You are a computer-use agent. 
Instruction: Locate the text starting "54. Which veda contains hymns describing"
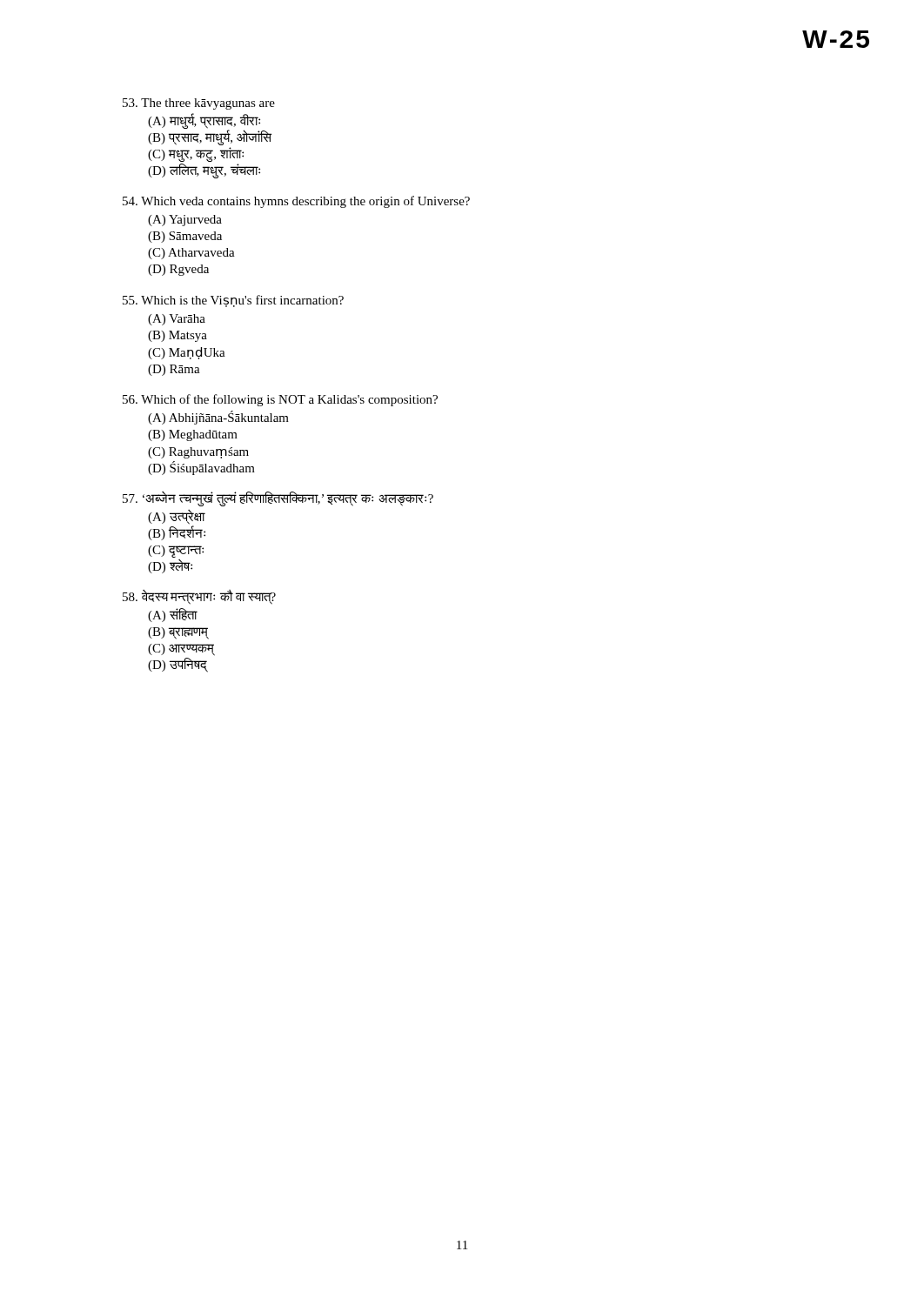click(x=296, y=202)
